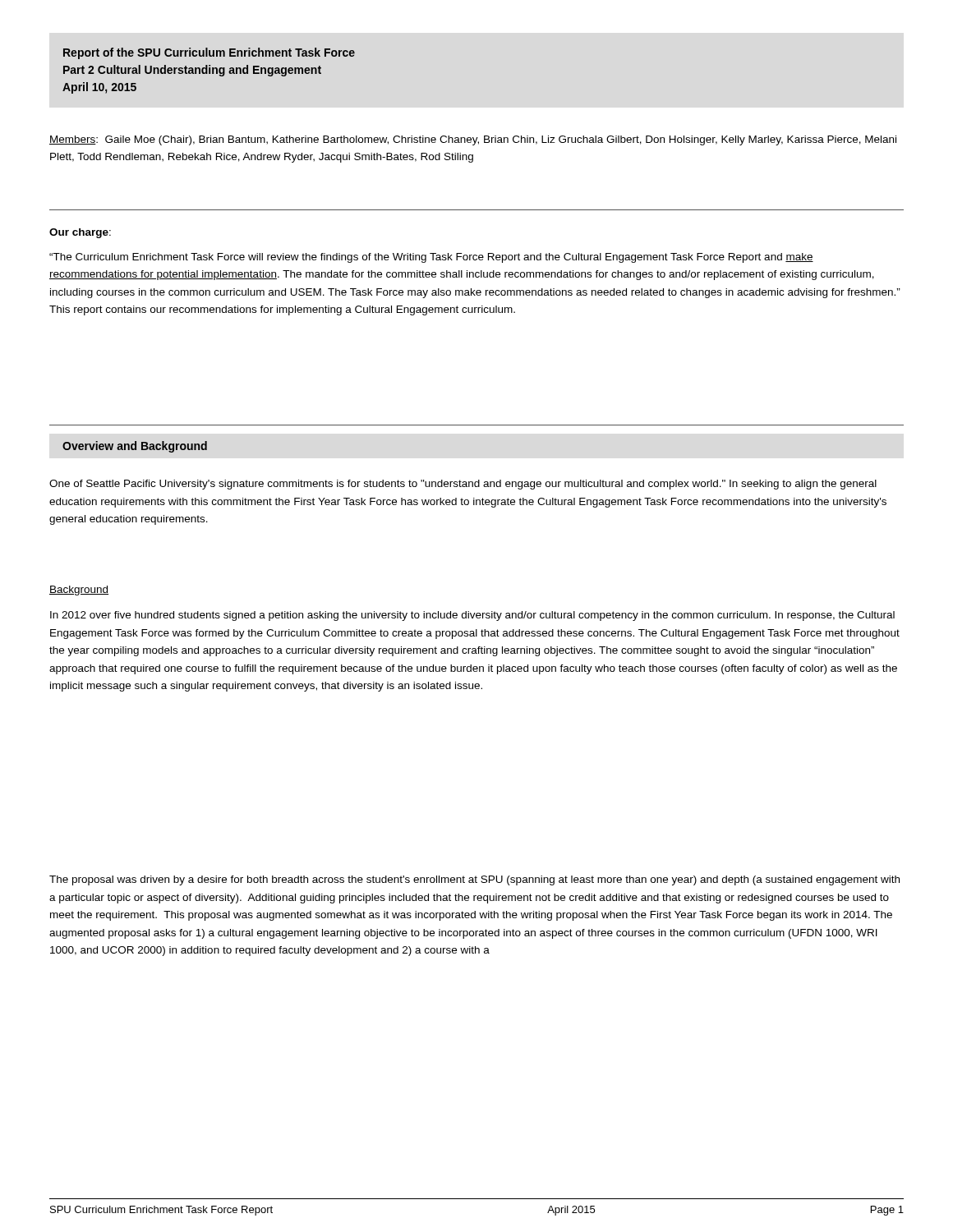953x1232 pixels.
Task: Locate the block of text that opens with "“The Curriculum Enrichment Task"
Action: [x=476, y=283]
